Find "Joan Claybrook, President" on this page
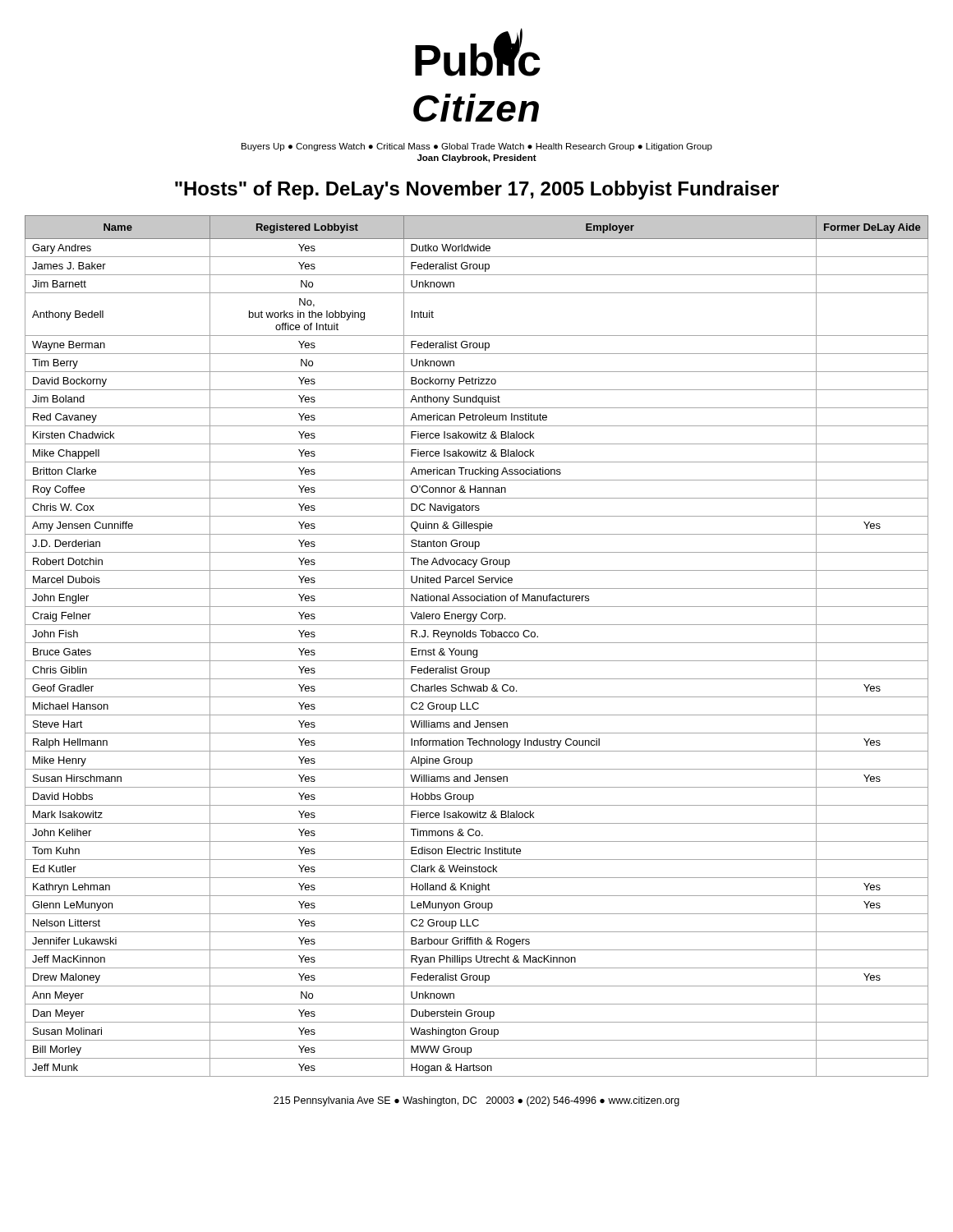Viewport: 953px width, 1232px height. click(476, 158)
